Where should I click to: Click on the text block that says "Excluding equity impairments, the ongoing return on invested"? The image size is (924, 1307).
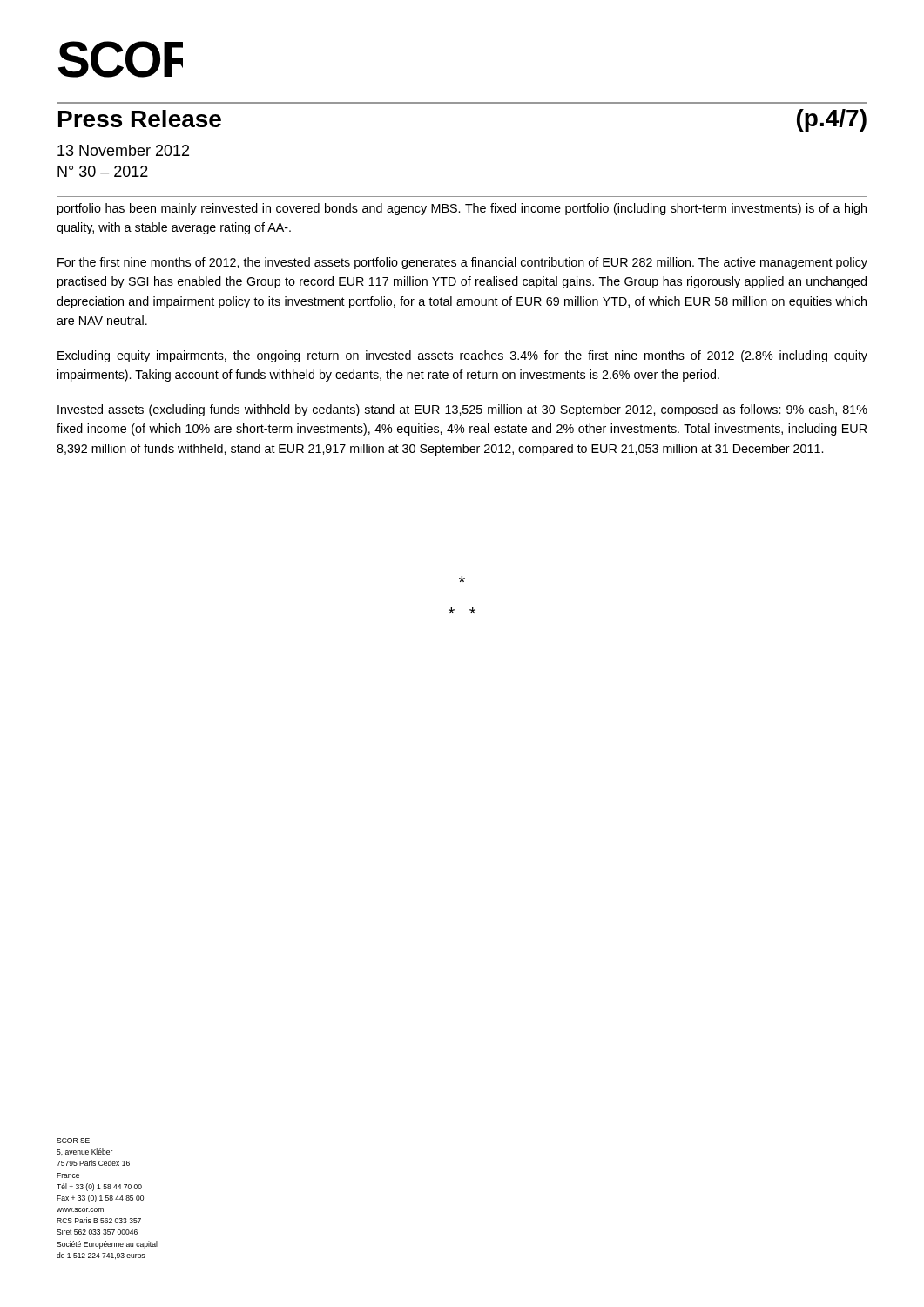462,365
